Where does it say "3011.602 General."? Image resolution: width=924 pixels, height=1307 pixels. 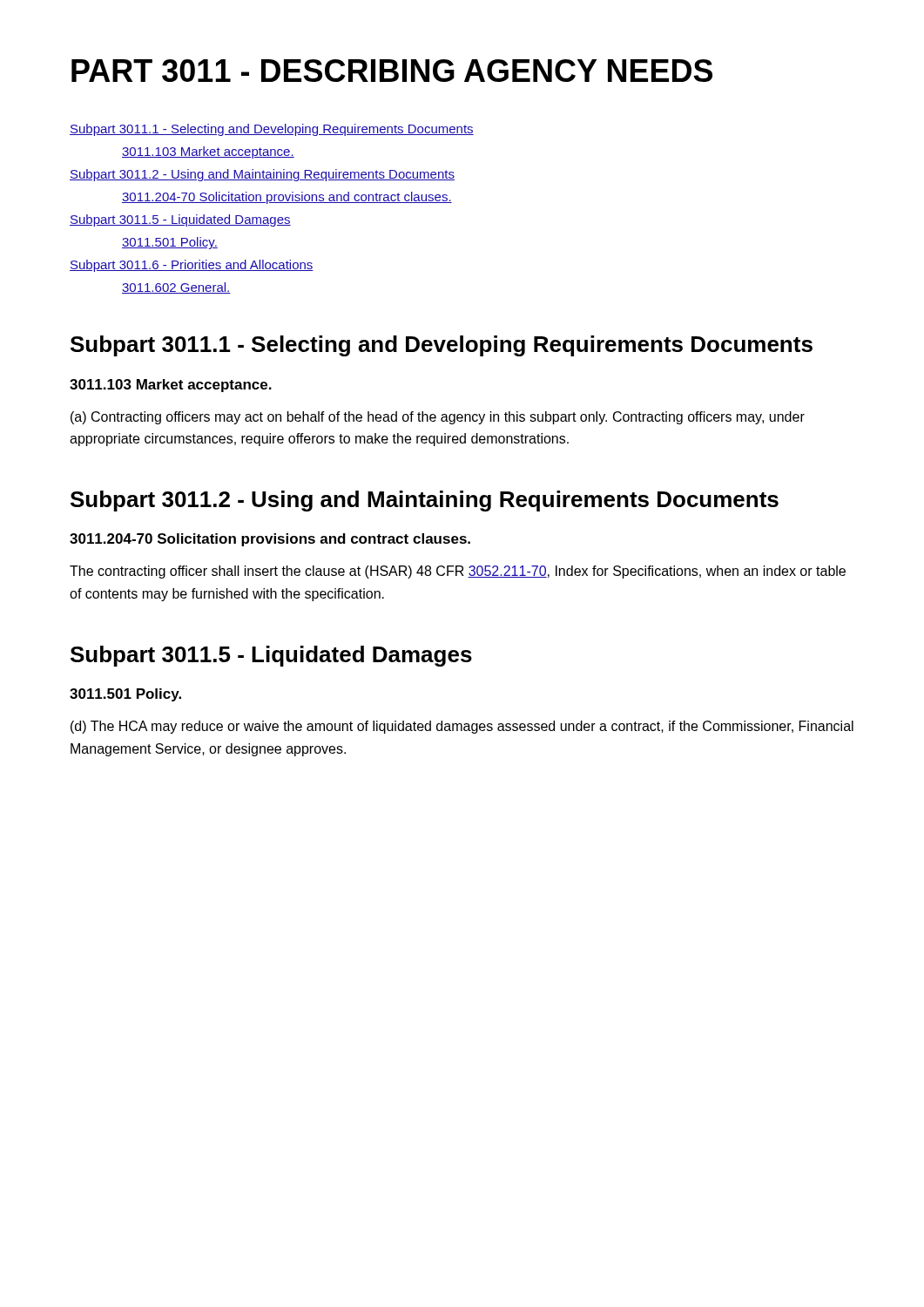[176, 287]
